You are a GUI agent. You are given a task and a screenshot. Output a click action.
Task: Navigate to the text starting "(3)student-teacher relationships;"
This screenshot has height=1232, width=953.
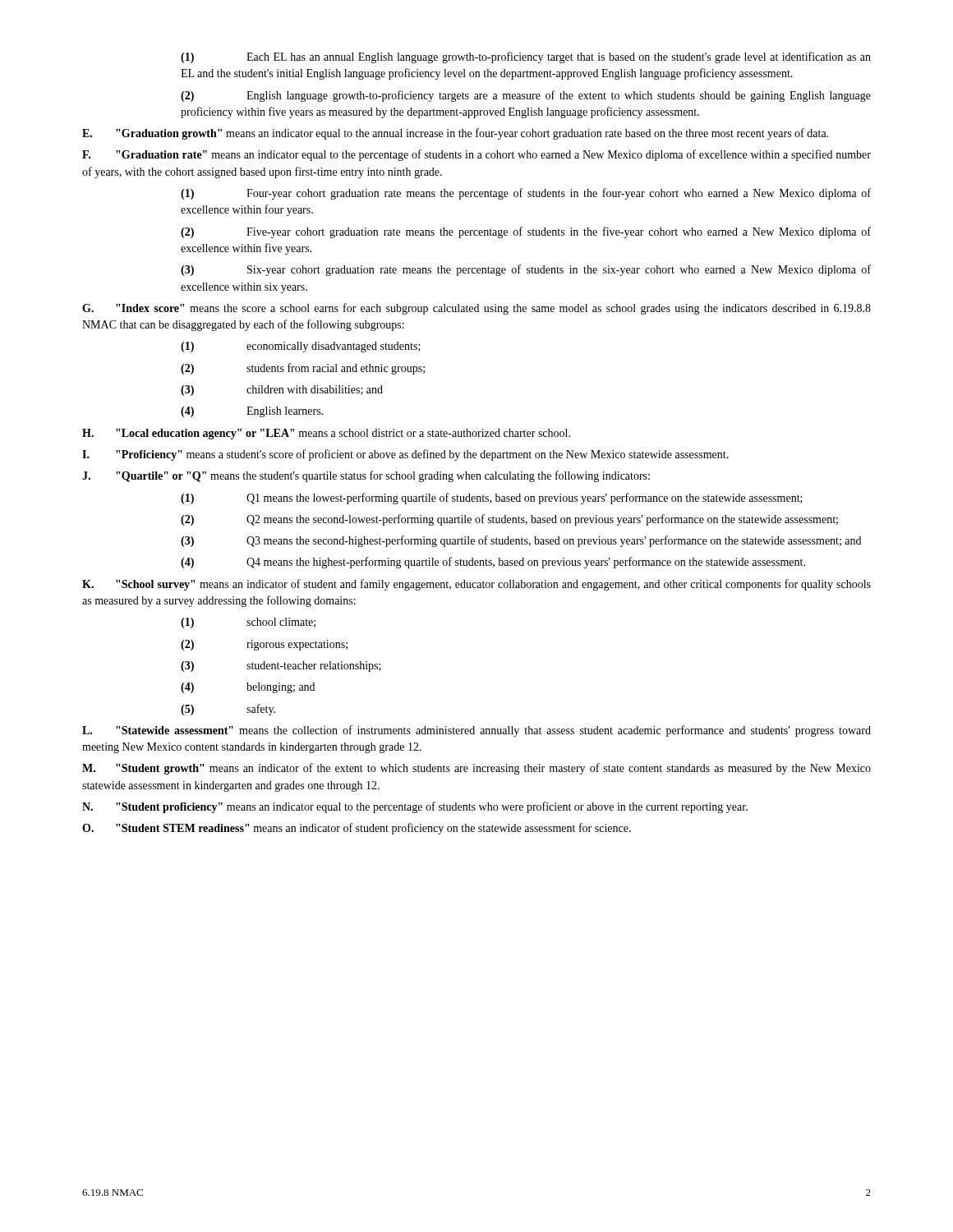[x=281, y=667]
